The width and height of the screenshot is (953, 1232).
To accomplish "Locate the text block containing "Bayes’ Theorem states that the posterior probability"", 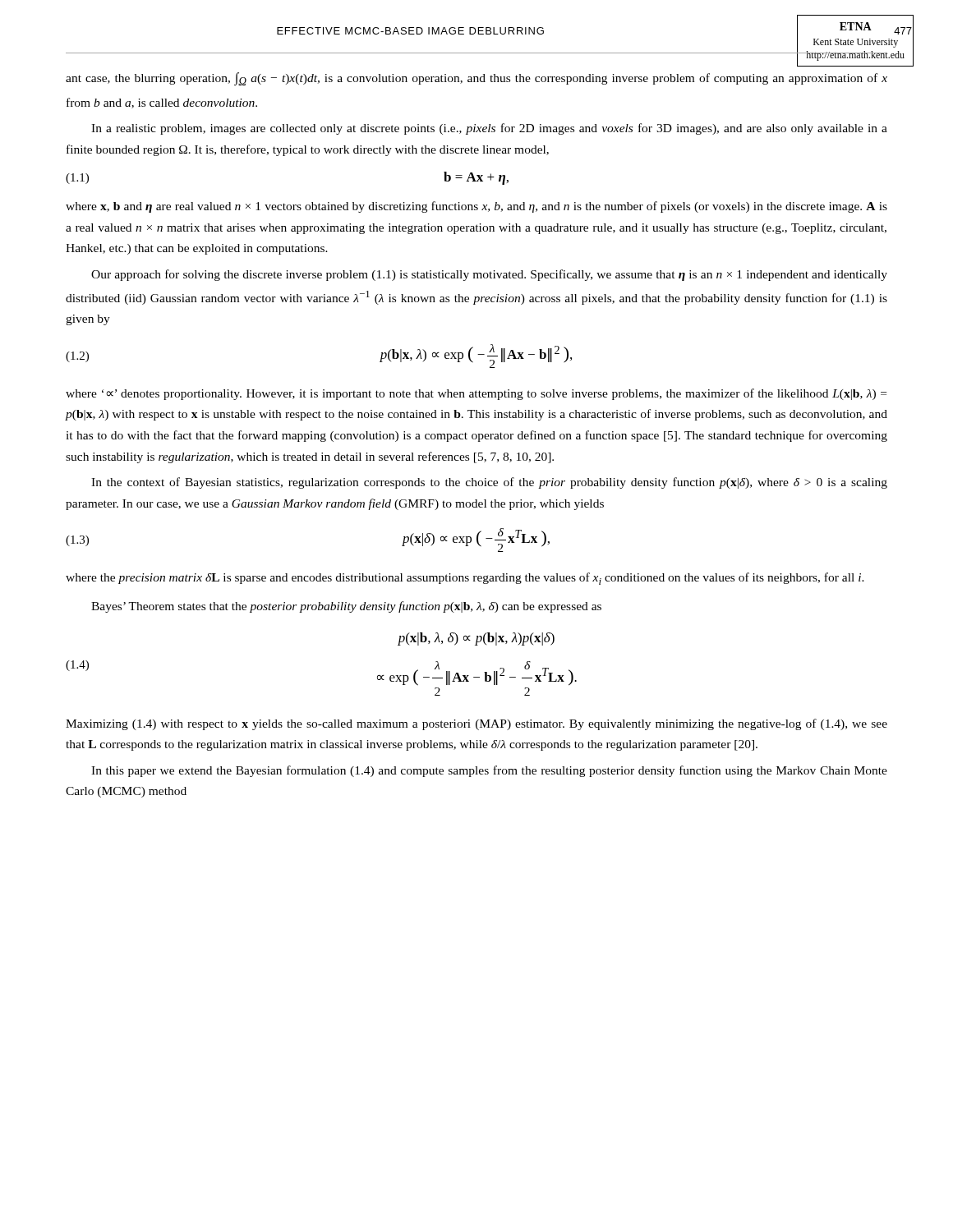I will tap(476, 606).
